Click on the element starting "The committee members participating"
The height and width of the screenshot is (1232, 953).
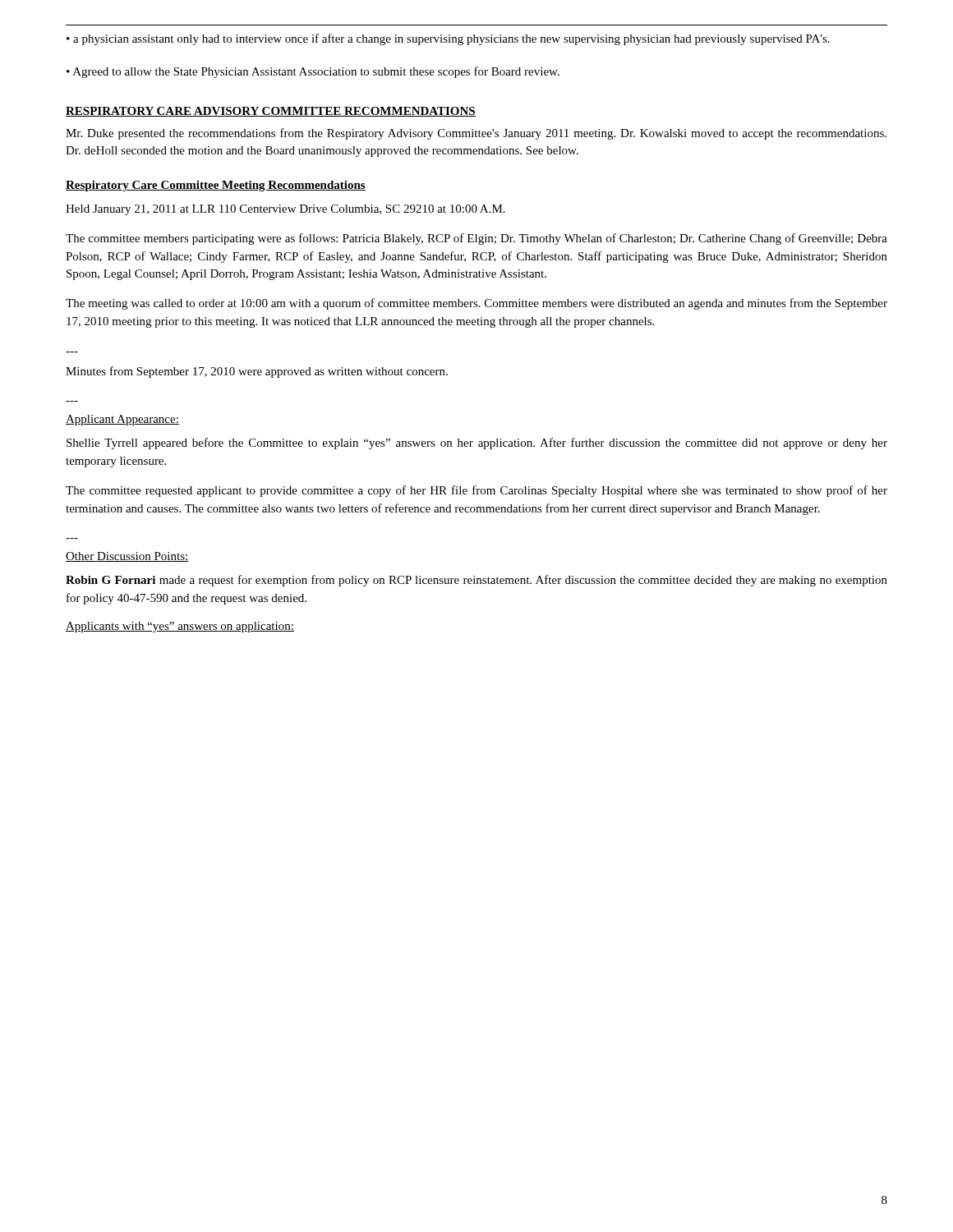point(476,256)
